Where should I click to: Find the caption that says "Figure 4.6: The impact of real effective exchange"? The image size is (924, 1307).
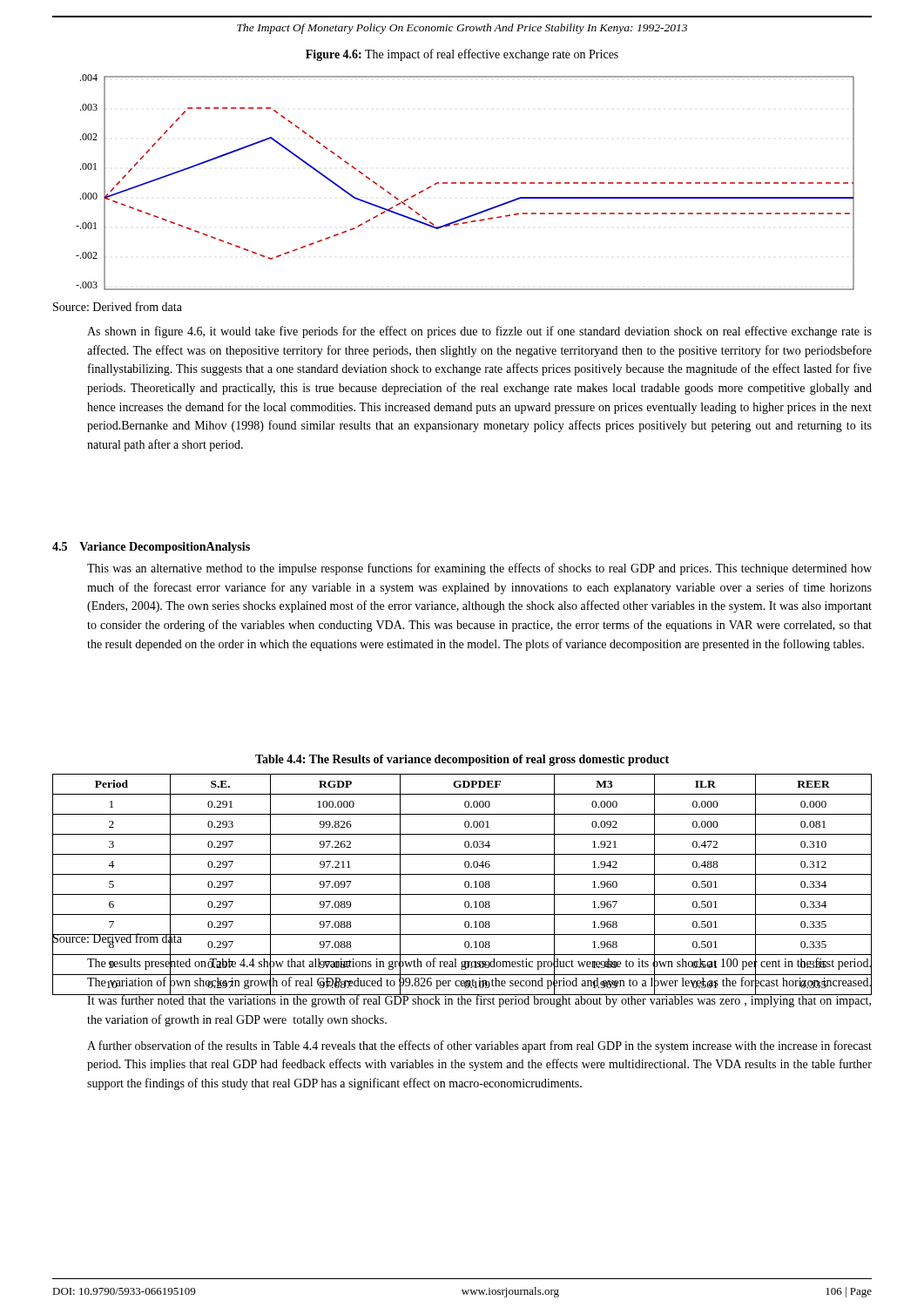click(462, 55)
